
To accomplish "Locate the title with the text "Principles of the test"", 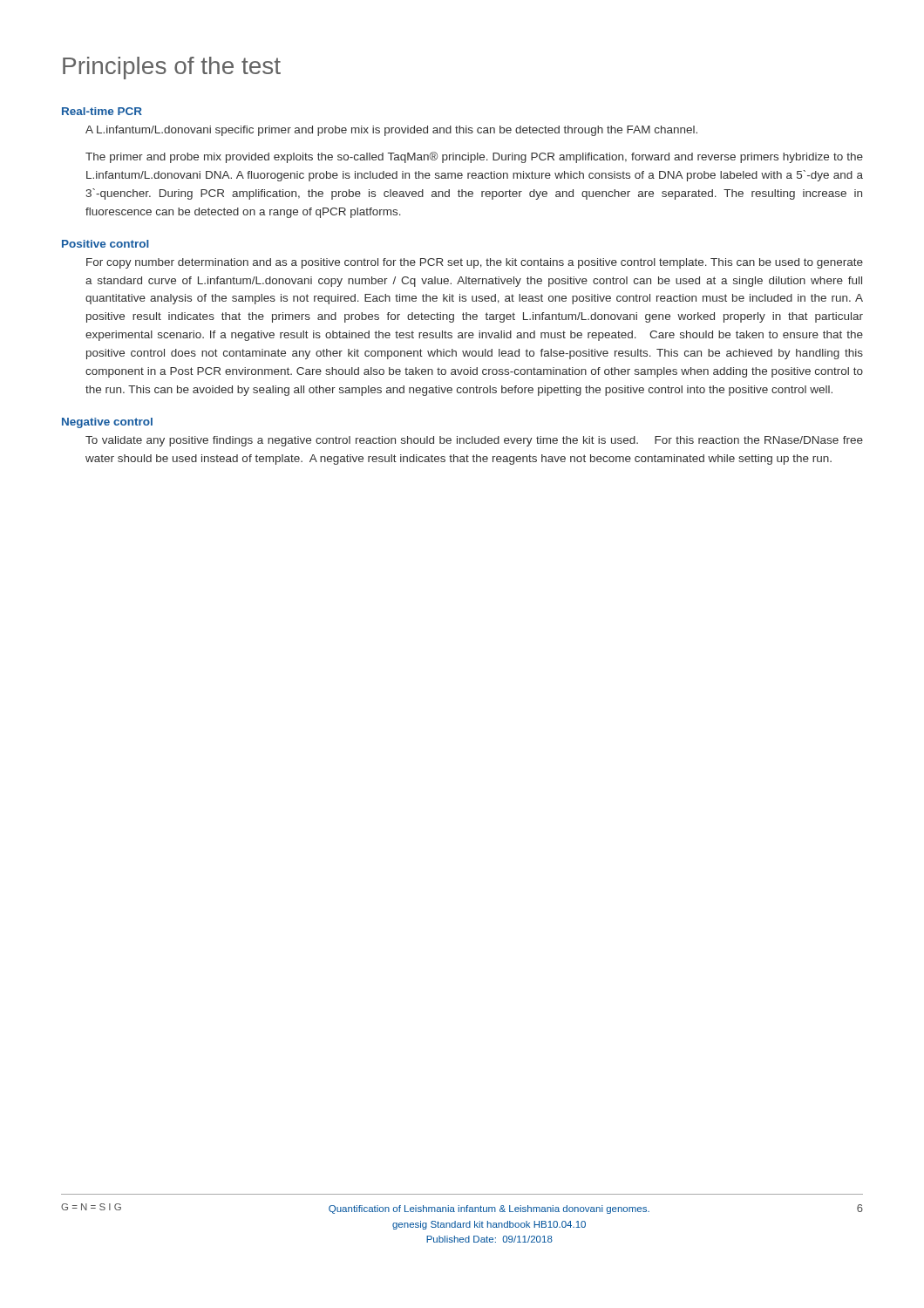I will click(171, 66).
